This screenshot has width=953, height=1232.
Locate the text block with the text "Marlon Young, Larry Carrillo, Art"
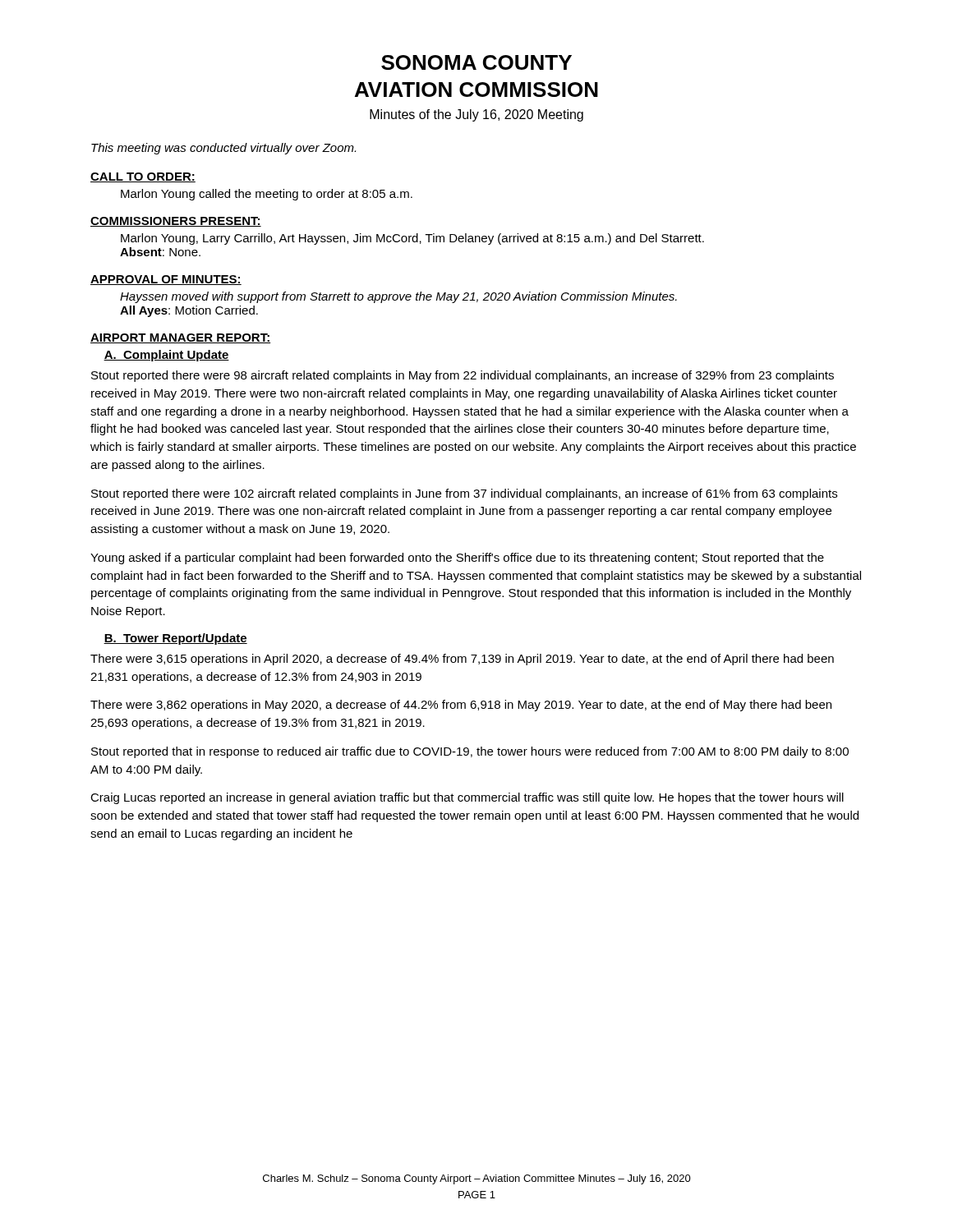click(491, 245)
